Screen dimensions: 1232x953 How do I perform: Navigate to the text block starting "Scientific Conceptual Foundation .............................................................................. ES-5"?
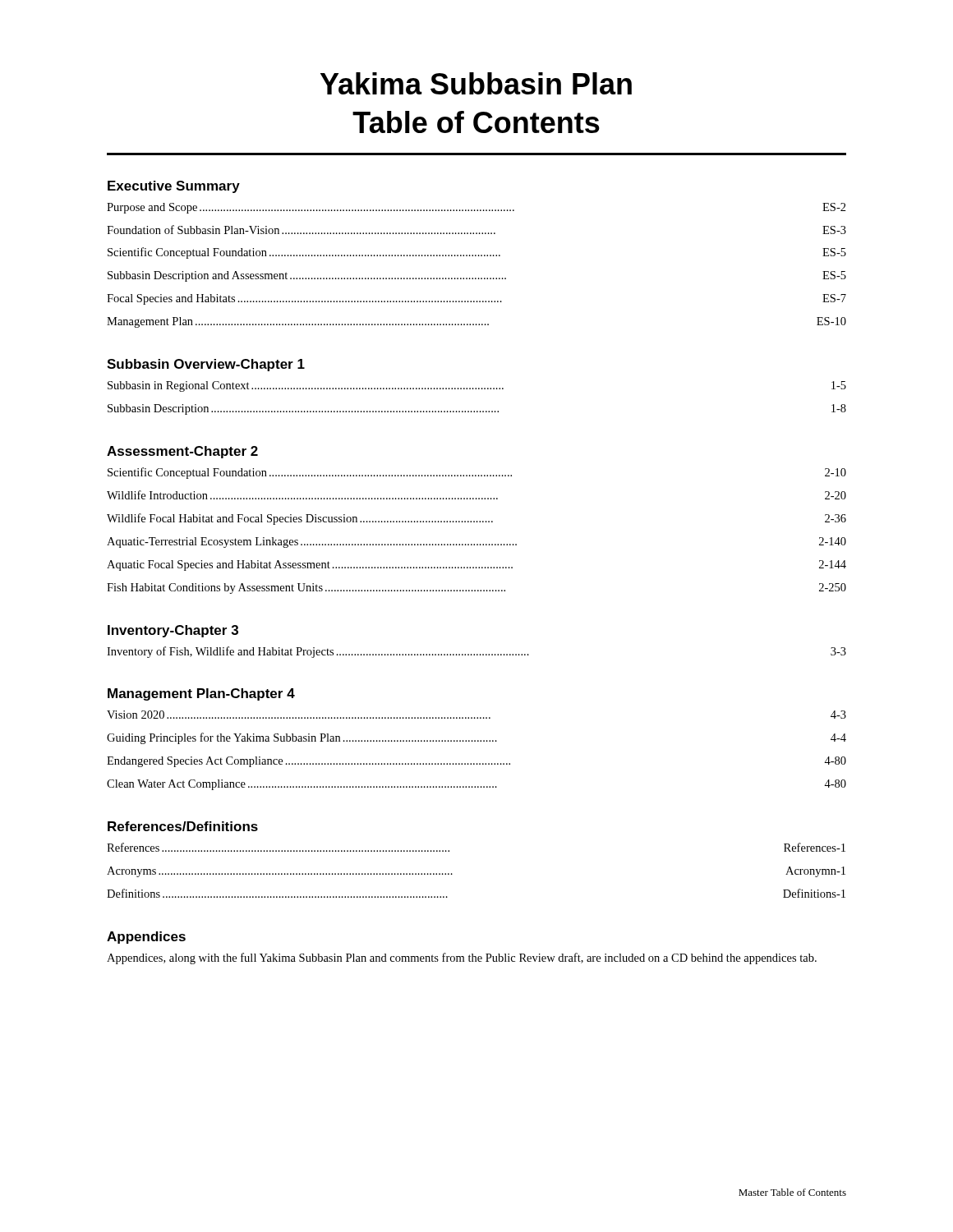(x=476, y=254)
